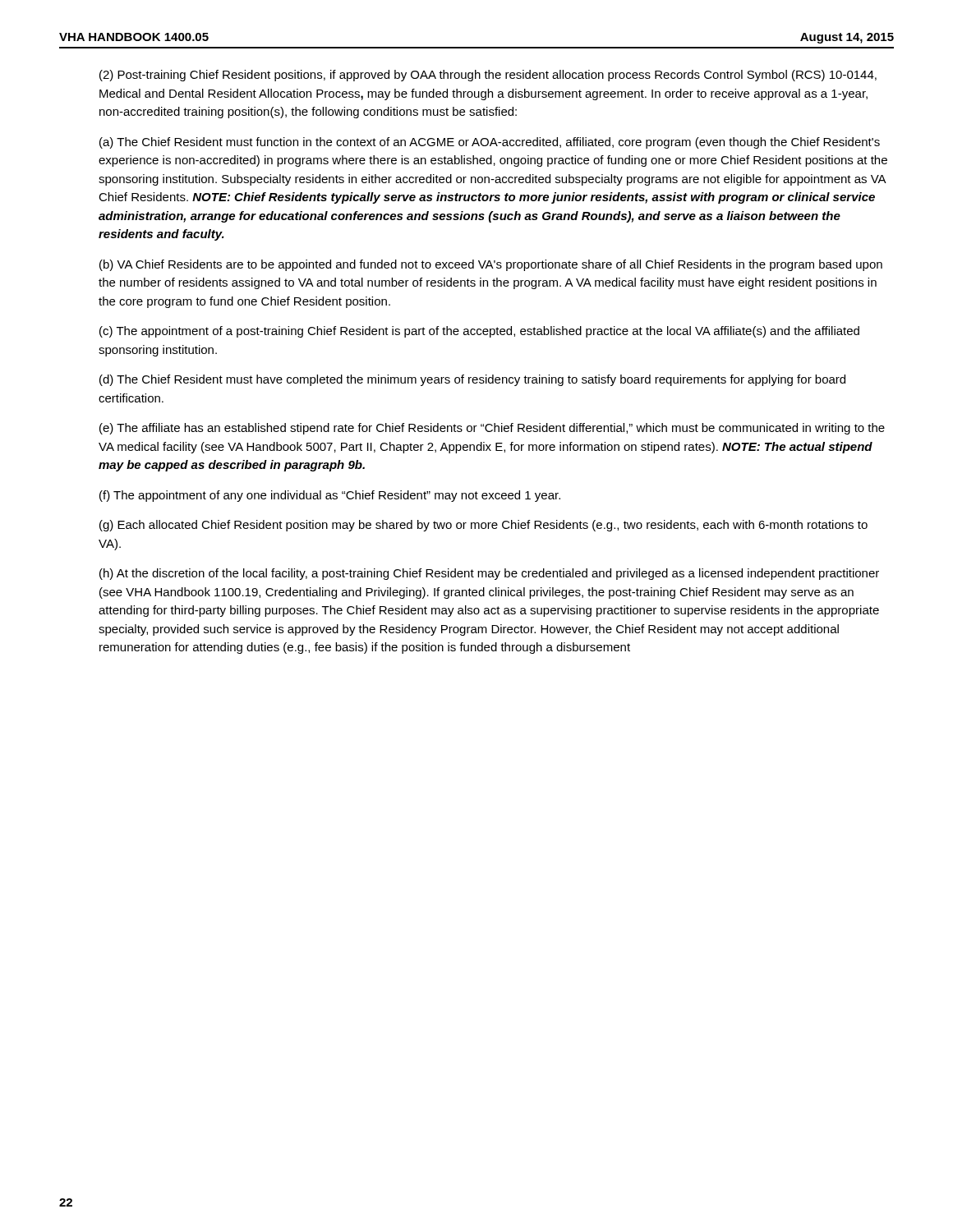
Task: Select the block starting "(d) The Chief Resident must have completed the"
Action: [x=472, y=388]
